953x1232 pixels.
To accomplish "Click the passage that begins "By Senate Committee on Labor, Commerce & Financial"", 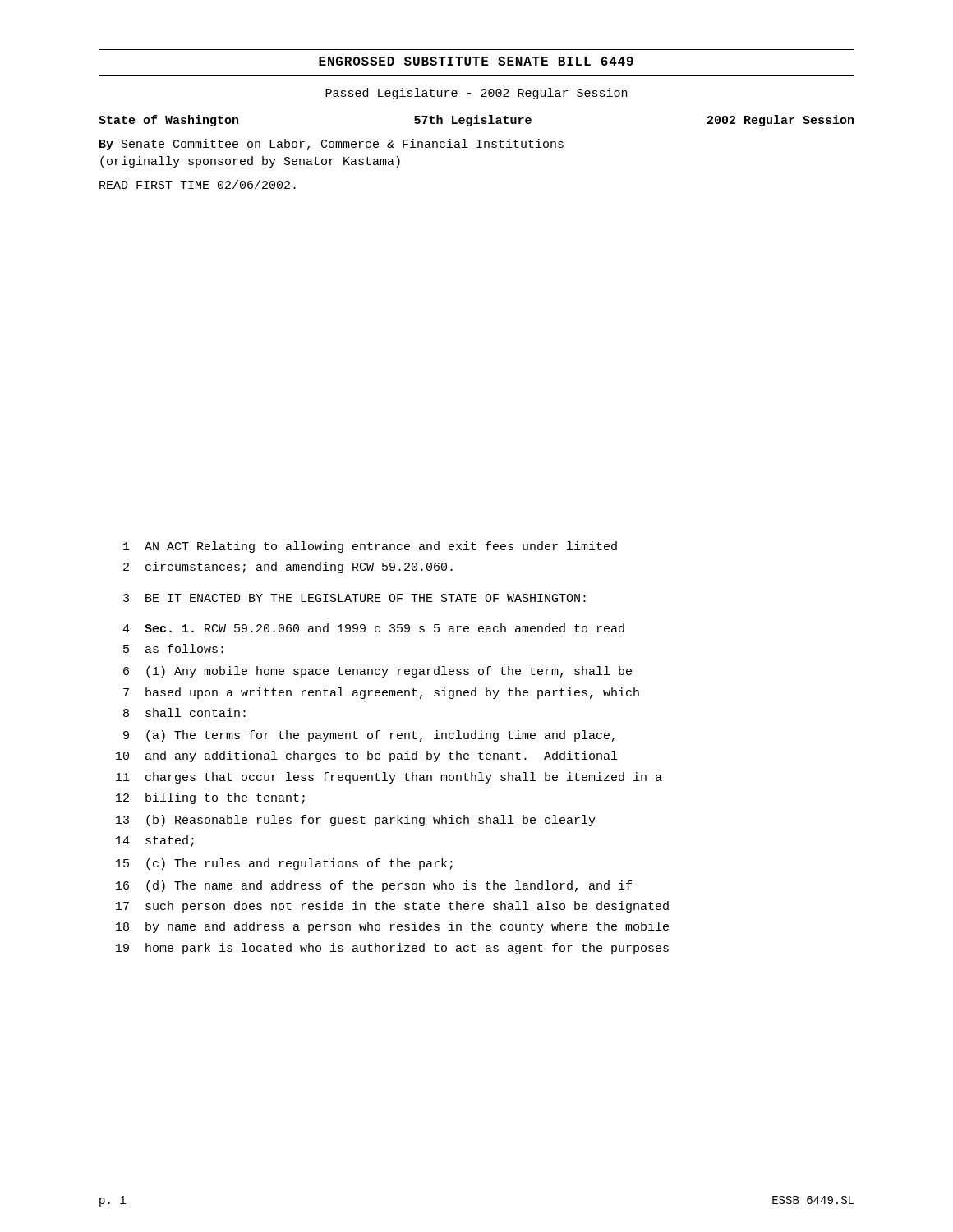I will pyautogui.click(x=332, y=154).
